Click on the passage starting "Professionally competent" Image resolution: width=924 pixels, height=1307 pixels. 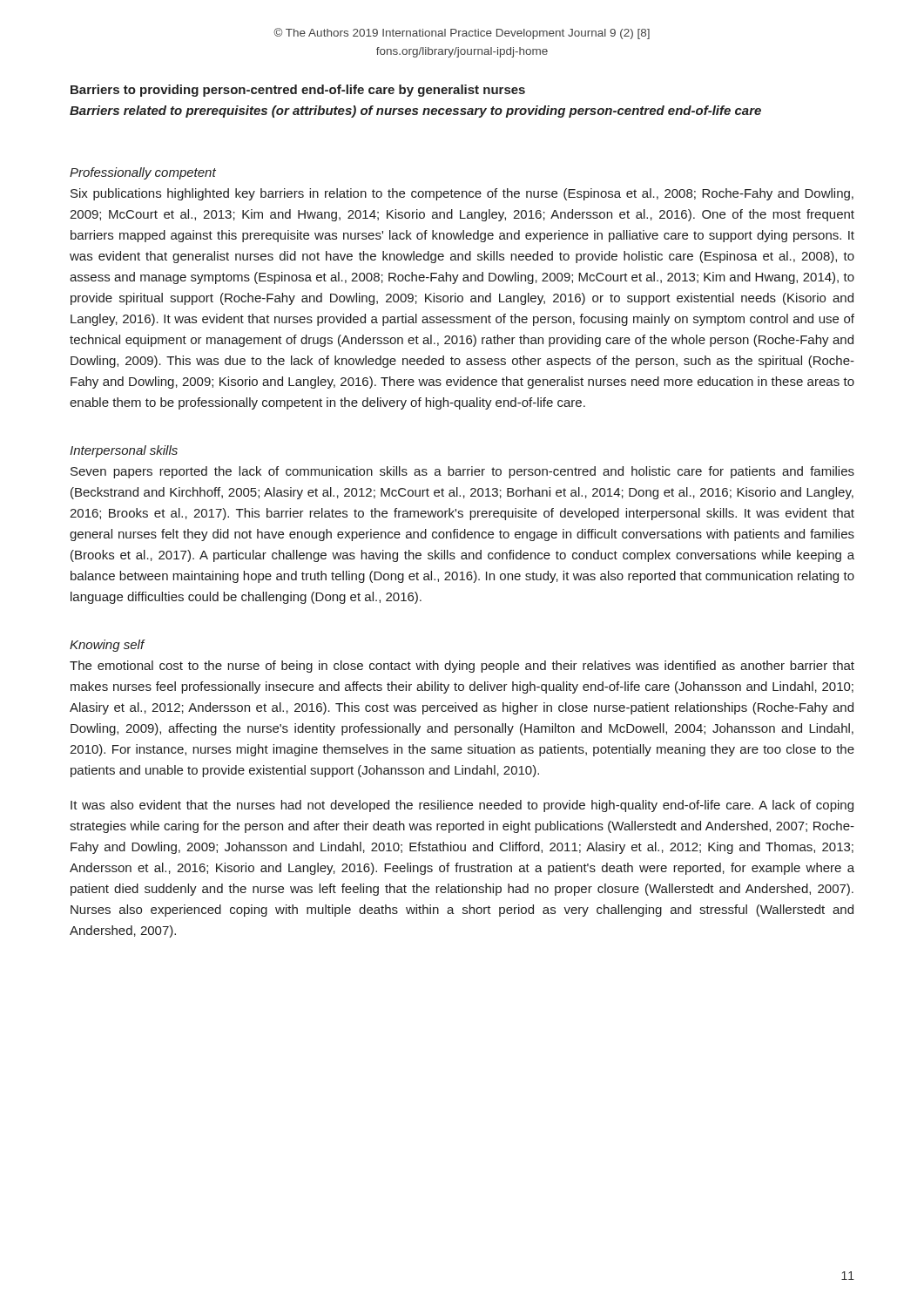click(143, 172)
